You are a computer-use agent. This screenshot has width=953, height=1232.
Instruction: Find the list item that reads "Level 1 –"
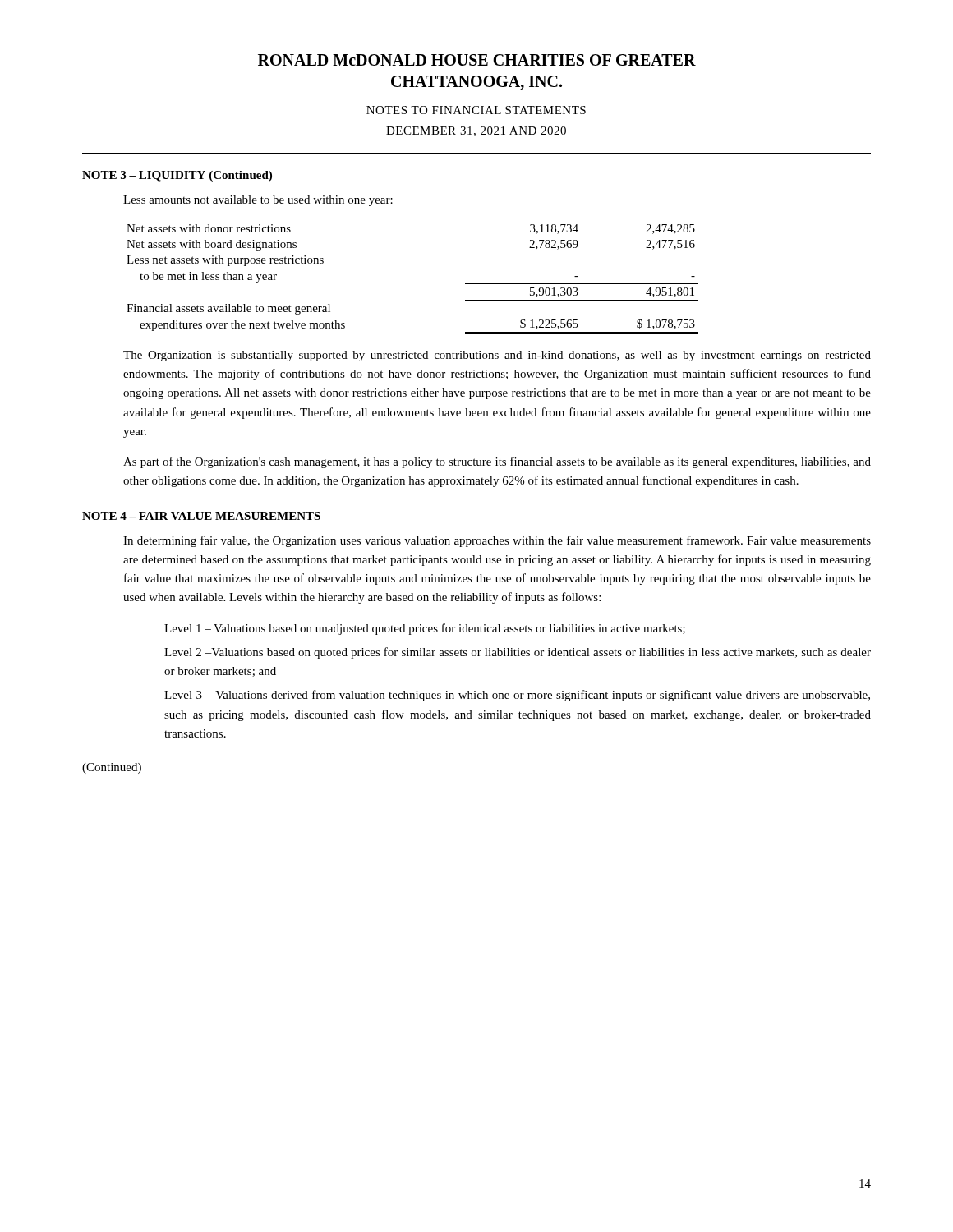(425, 628)
